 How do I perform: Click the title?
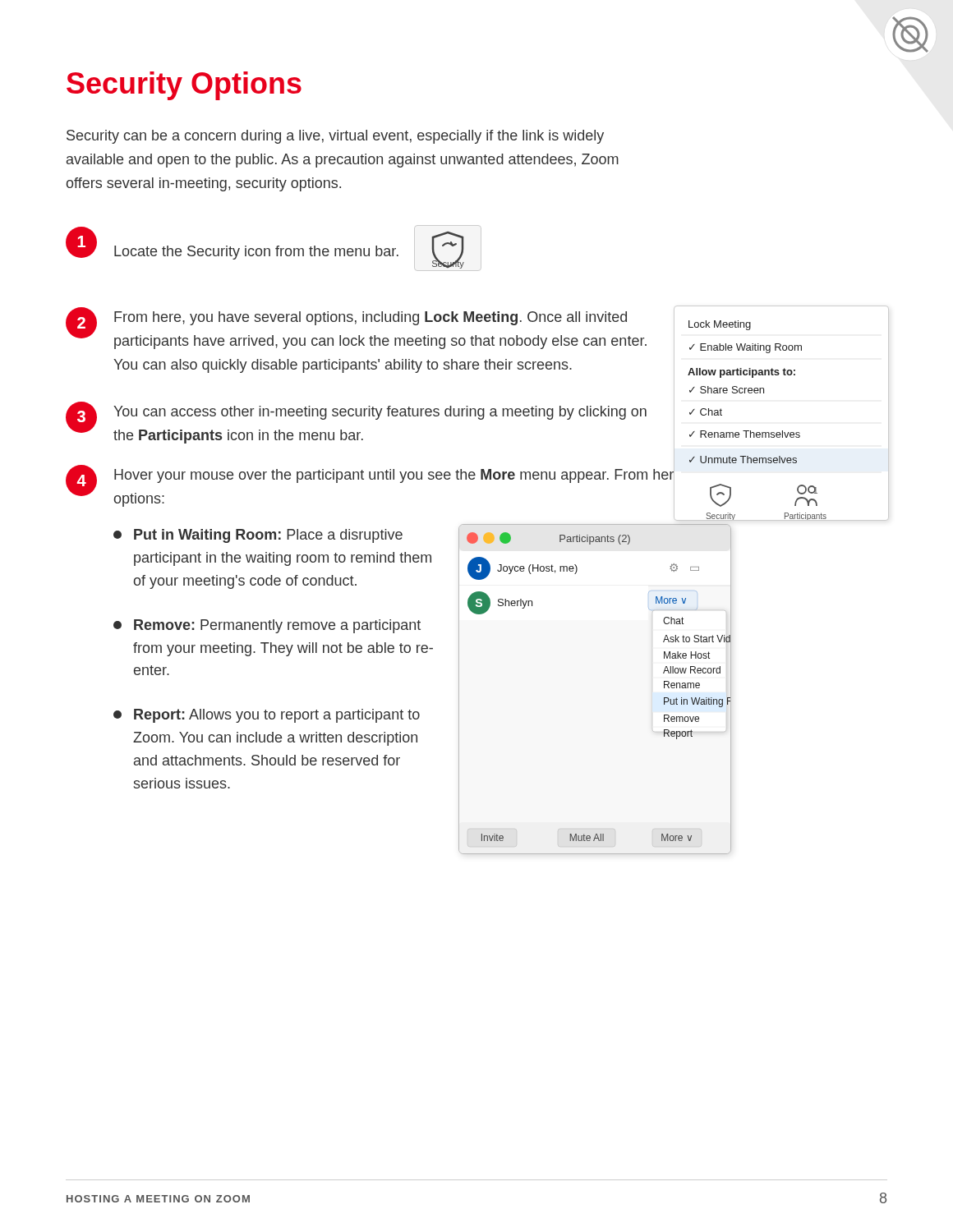pos(184,83)
